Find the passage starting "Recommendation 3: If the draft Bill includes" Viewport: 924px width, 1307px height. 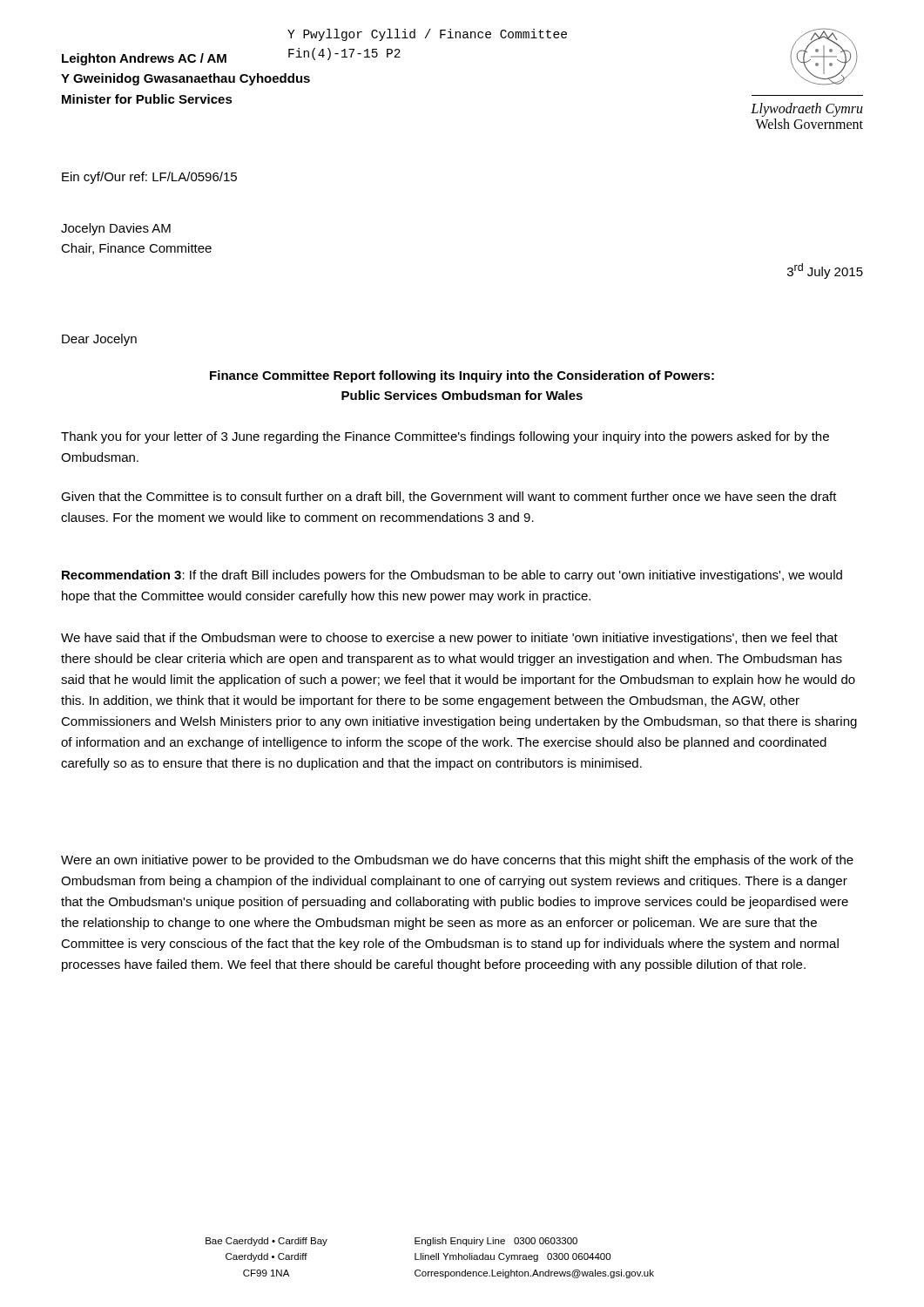coord(452,585)
